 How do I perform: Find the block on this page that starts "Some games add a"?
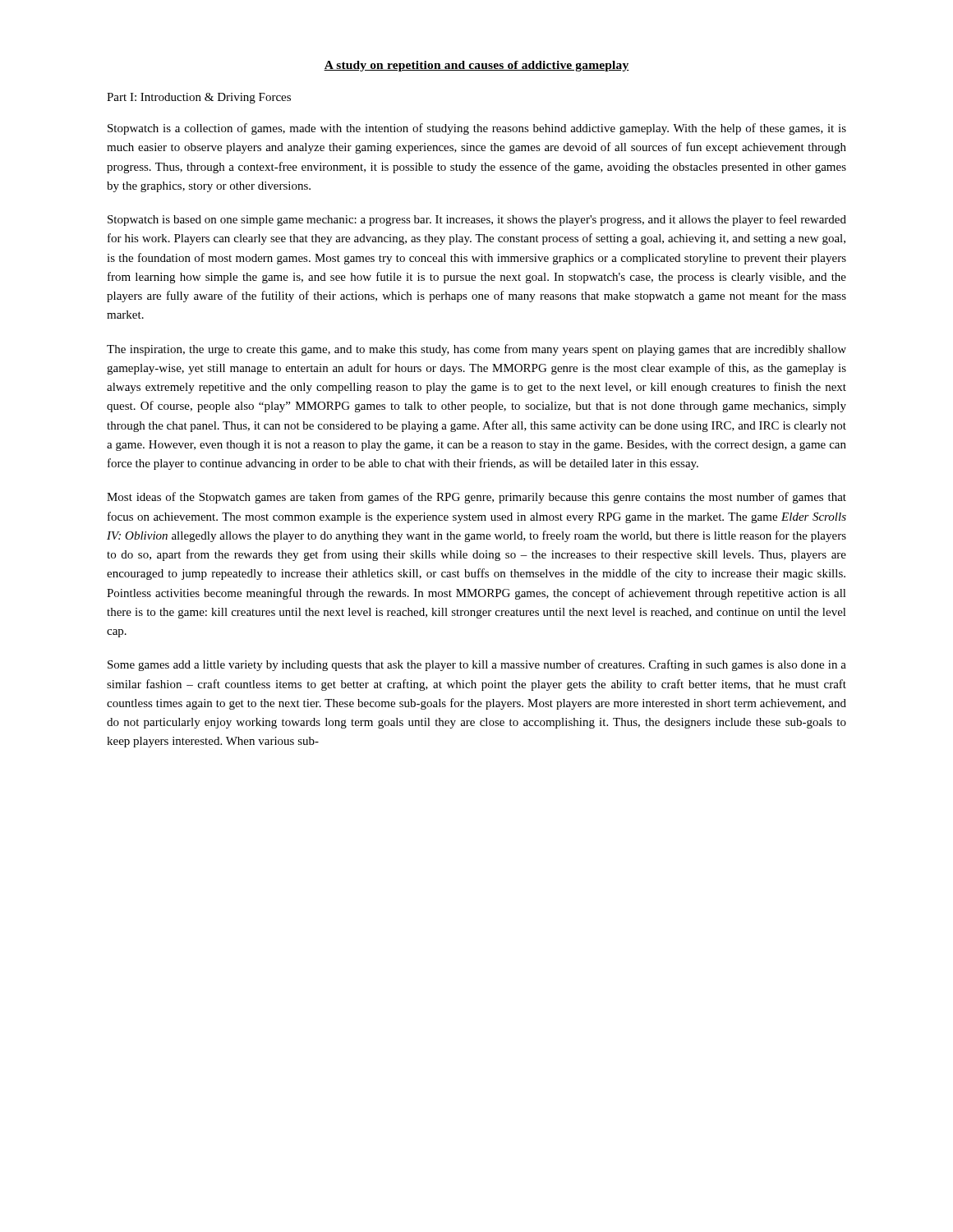[x=476, y=703]
